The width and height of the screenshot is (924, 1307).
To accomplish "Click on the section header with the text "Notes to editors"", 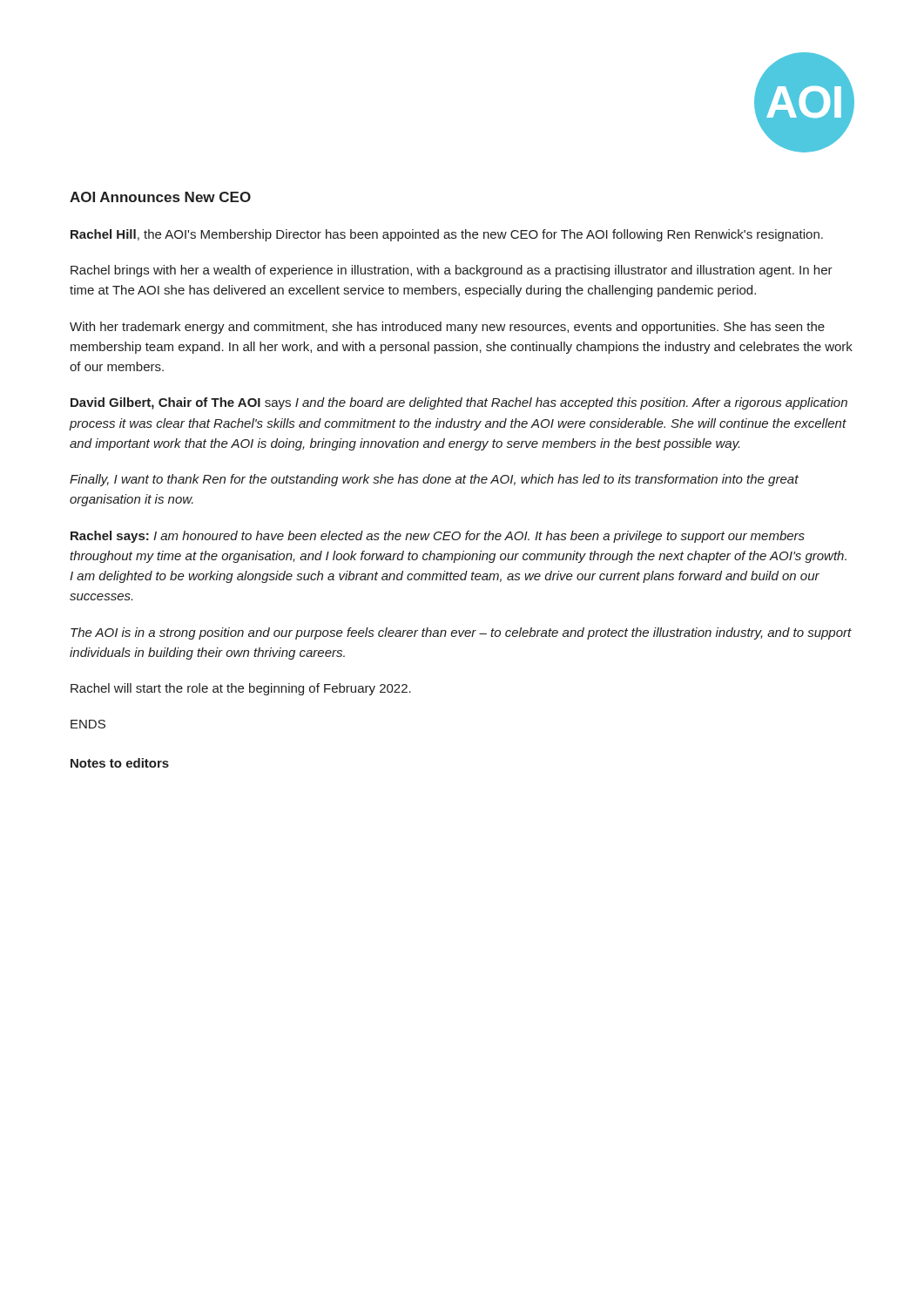I will tap(119, 762).
